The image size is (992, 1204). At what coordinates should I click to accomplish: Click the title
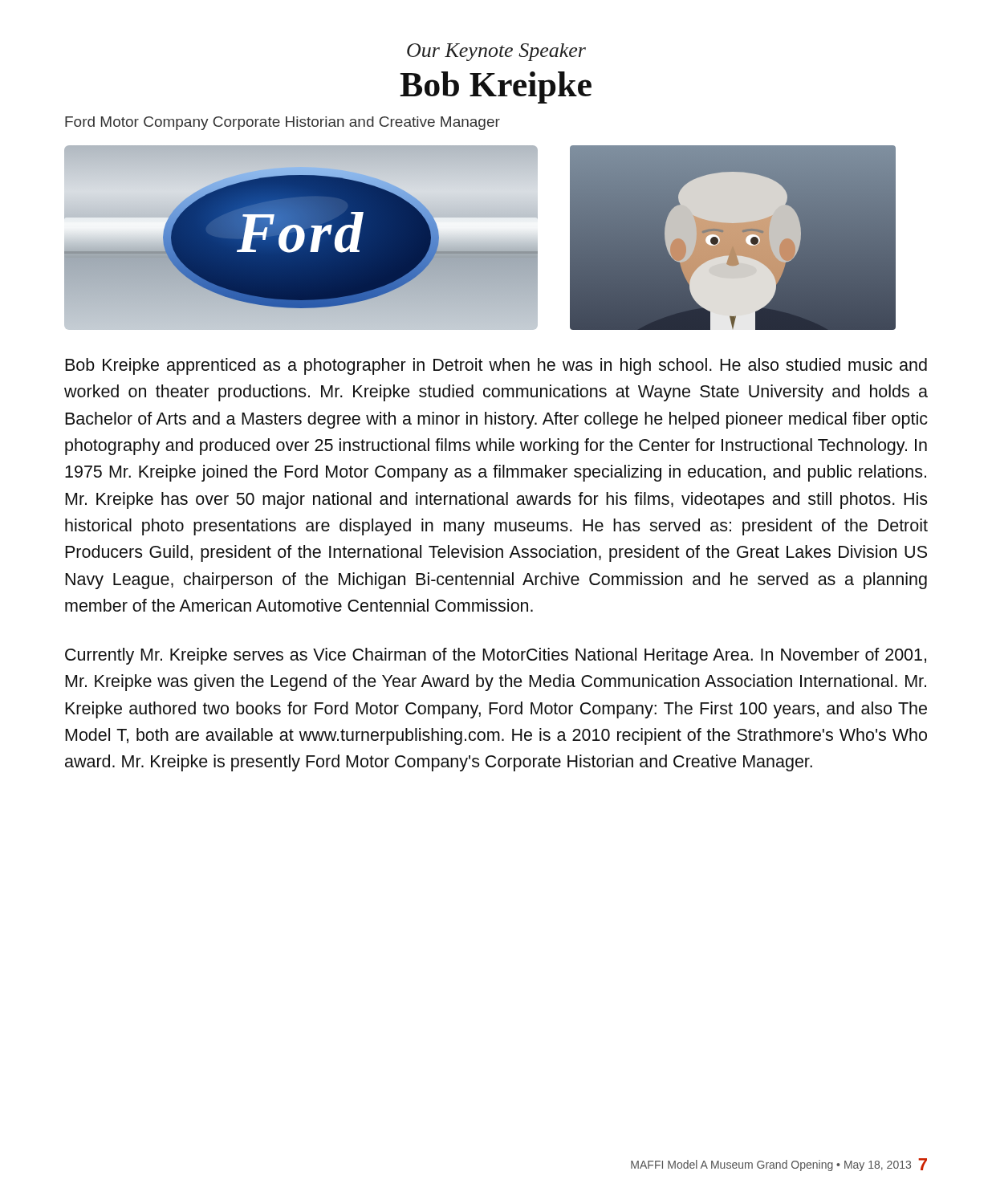(496, 72)
